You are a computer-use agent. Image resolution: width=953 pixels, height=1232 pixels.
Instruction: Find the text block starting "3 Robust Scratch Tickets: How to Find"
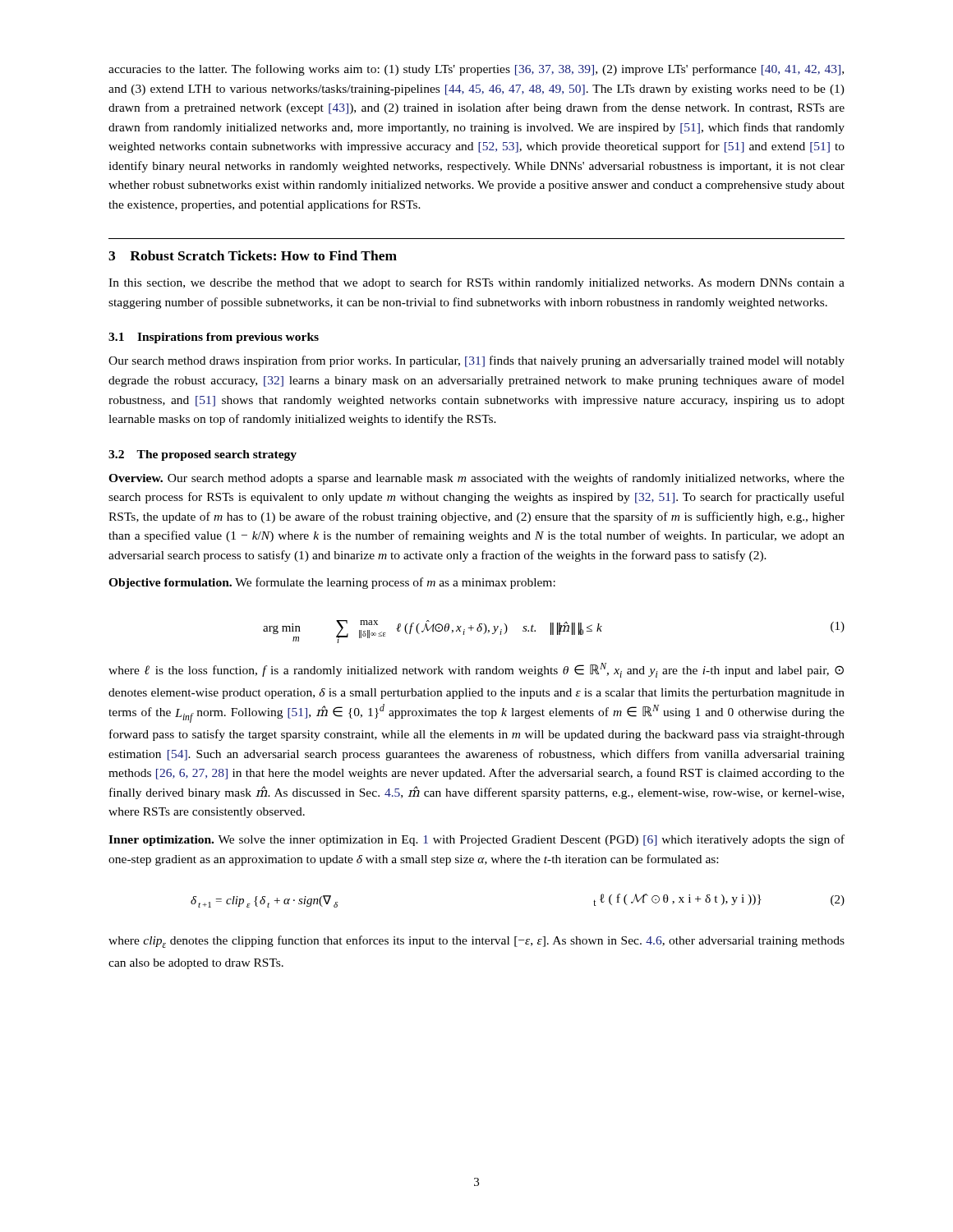pyautogui.click(x=253, y=256)
